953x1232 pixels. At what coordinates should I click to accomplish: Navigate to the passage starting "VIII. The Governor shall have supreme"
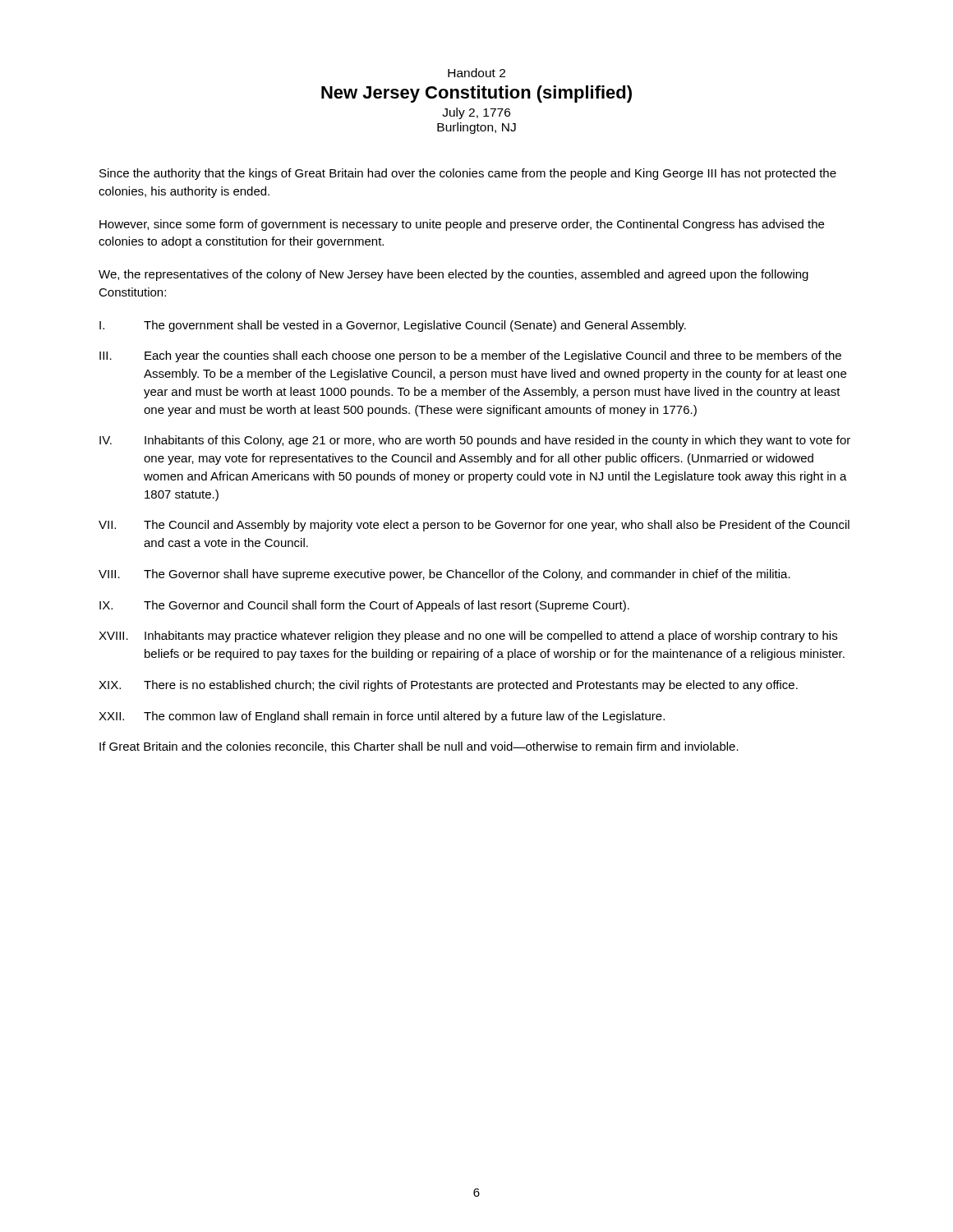[476, 574]
